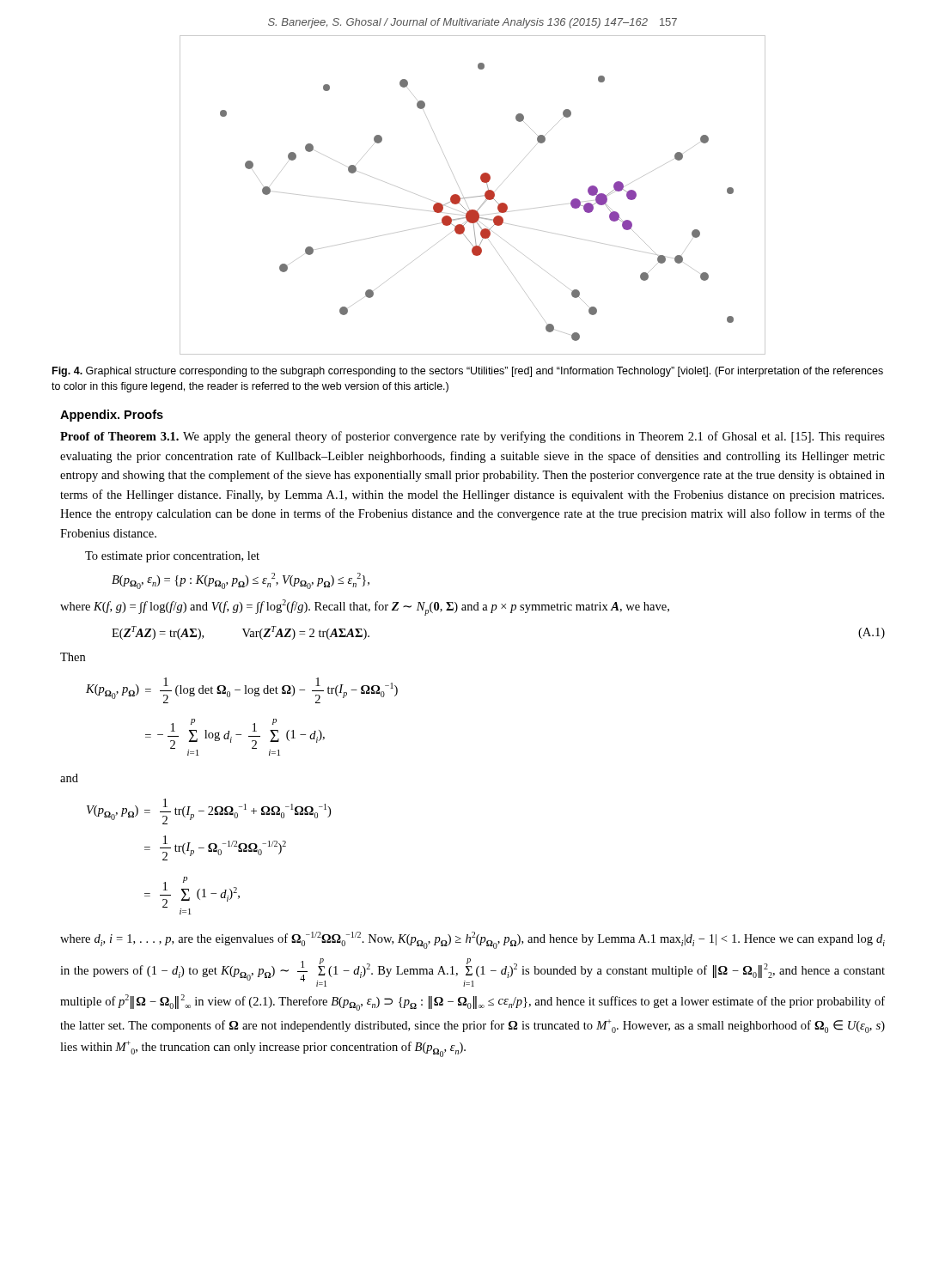The image size is (945, 1288).
Task: Locate the block of text that opens with "where di, i = 1,"
Action: point(472,994)
